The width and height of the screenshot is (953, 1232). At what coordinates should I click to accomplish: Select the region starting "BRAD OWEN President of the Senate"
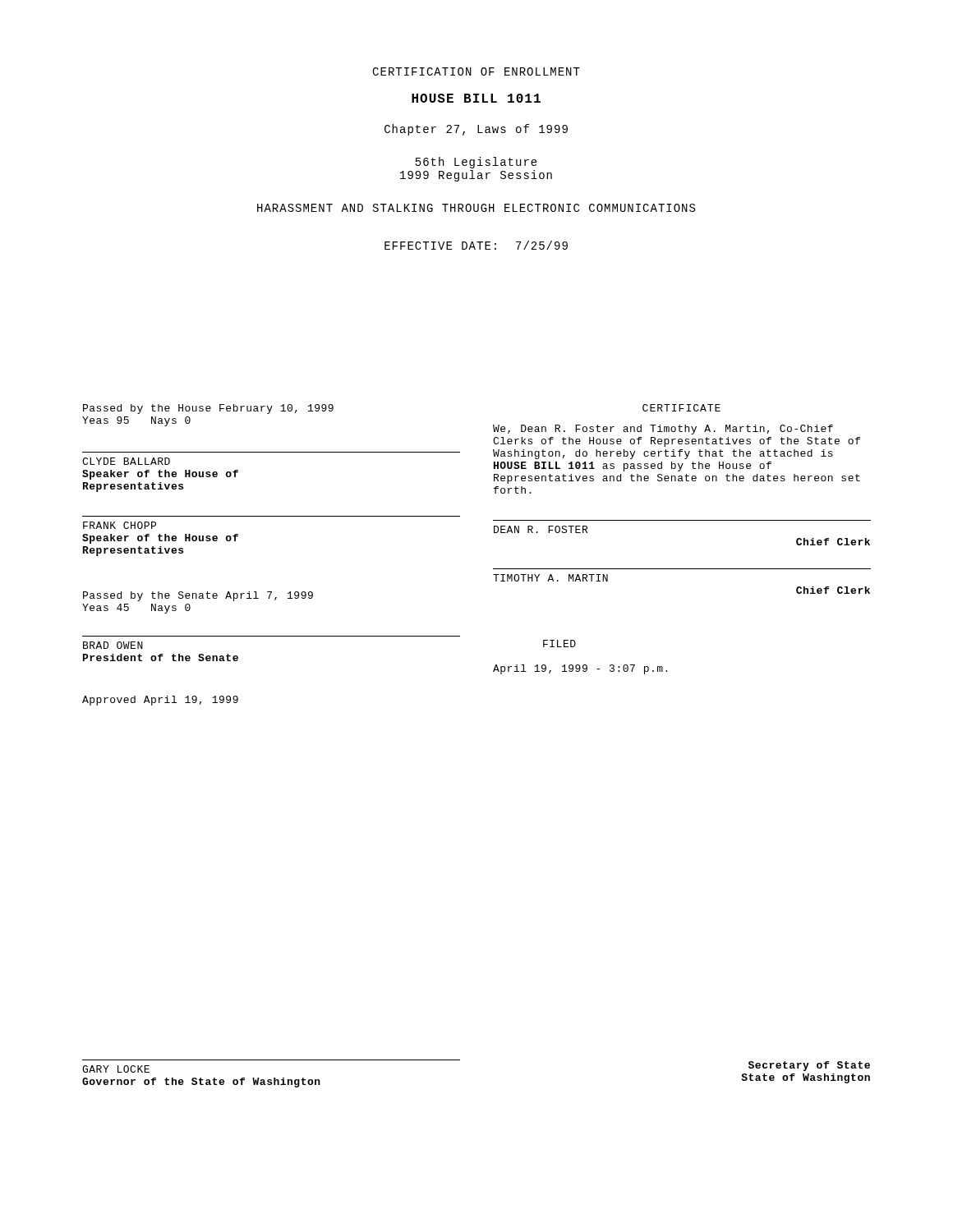pyautogui.click(x=113, y=645)
